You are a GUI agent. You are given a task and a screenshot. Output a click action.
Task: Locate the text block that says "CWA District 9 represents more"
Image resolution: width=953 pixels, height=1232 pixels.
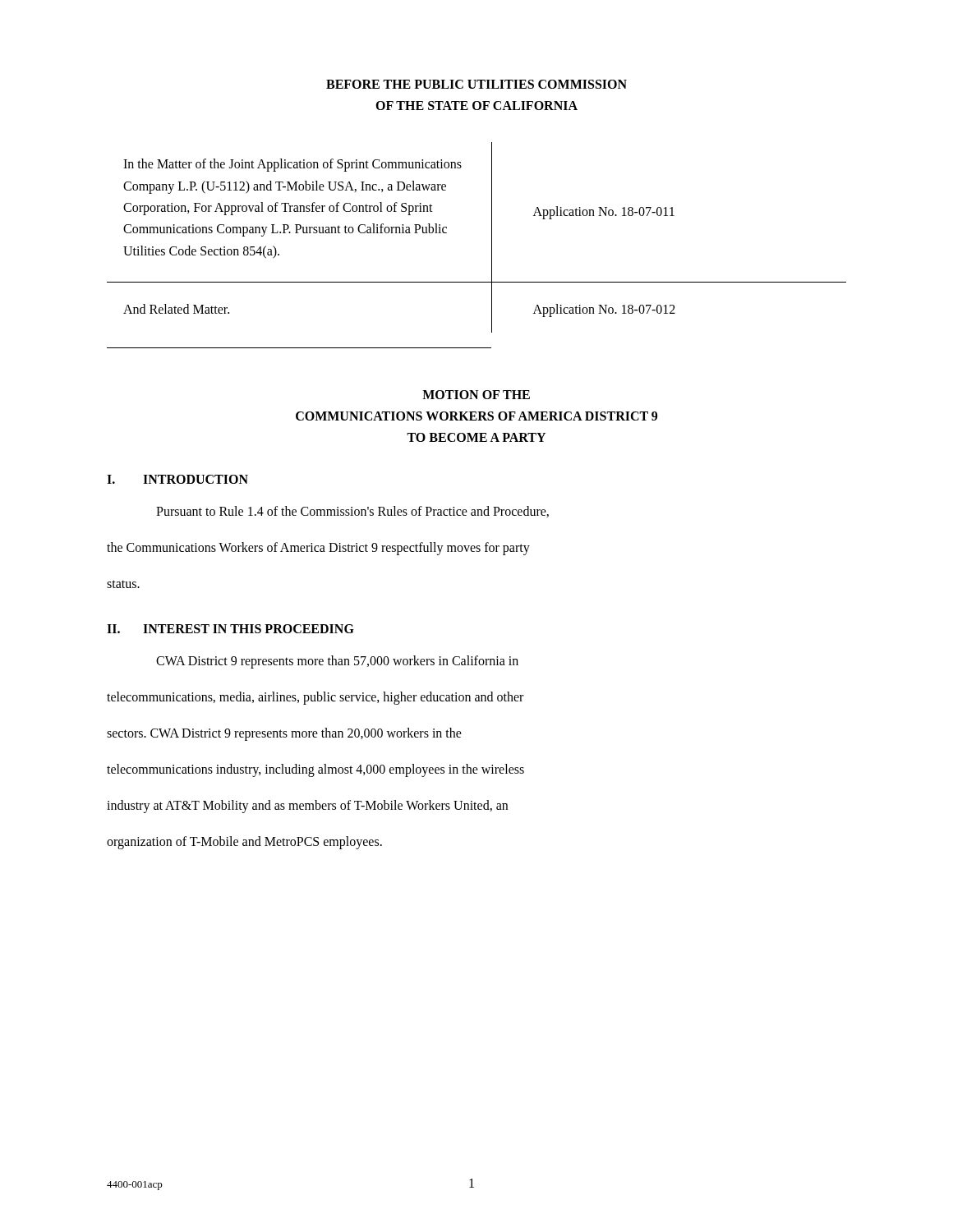(337, 662)
